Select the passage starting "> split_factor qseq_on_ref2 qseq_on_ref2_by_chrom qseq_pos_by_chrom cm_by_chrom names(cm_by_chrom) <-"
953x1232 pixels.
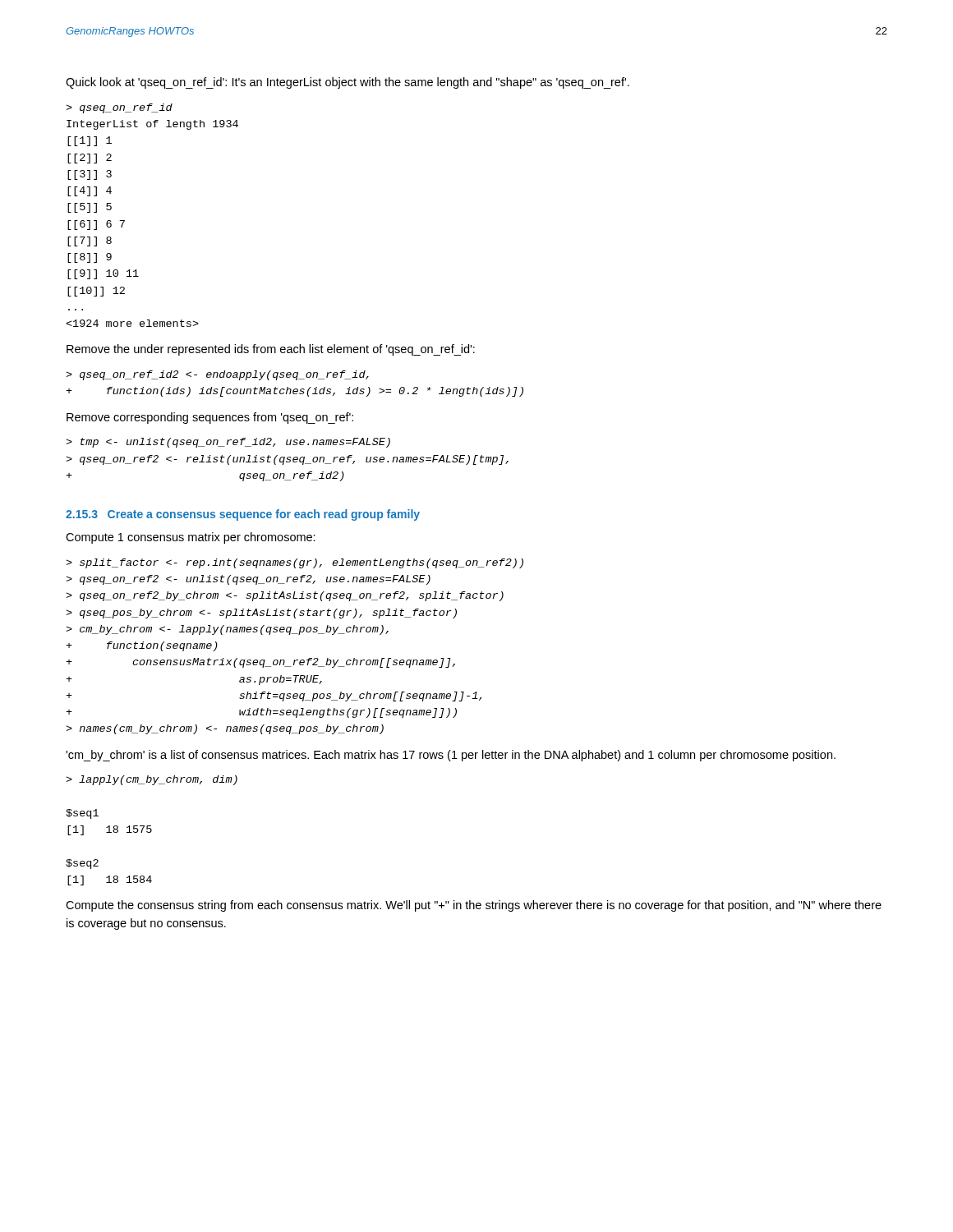coord(295,563)
